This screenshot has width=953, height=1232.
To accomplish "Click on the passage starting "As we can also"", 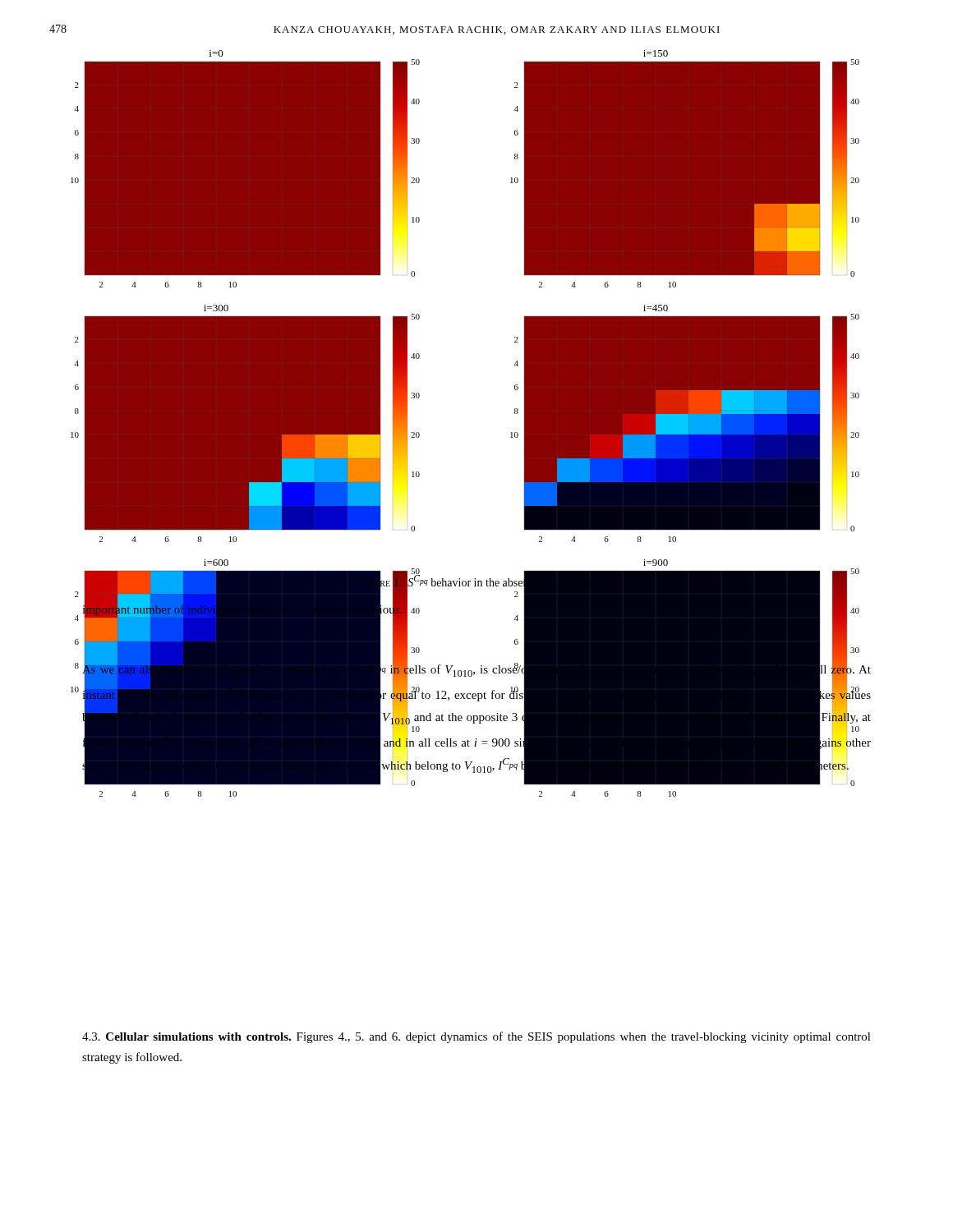I will click(x=476, y=717).
